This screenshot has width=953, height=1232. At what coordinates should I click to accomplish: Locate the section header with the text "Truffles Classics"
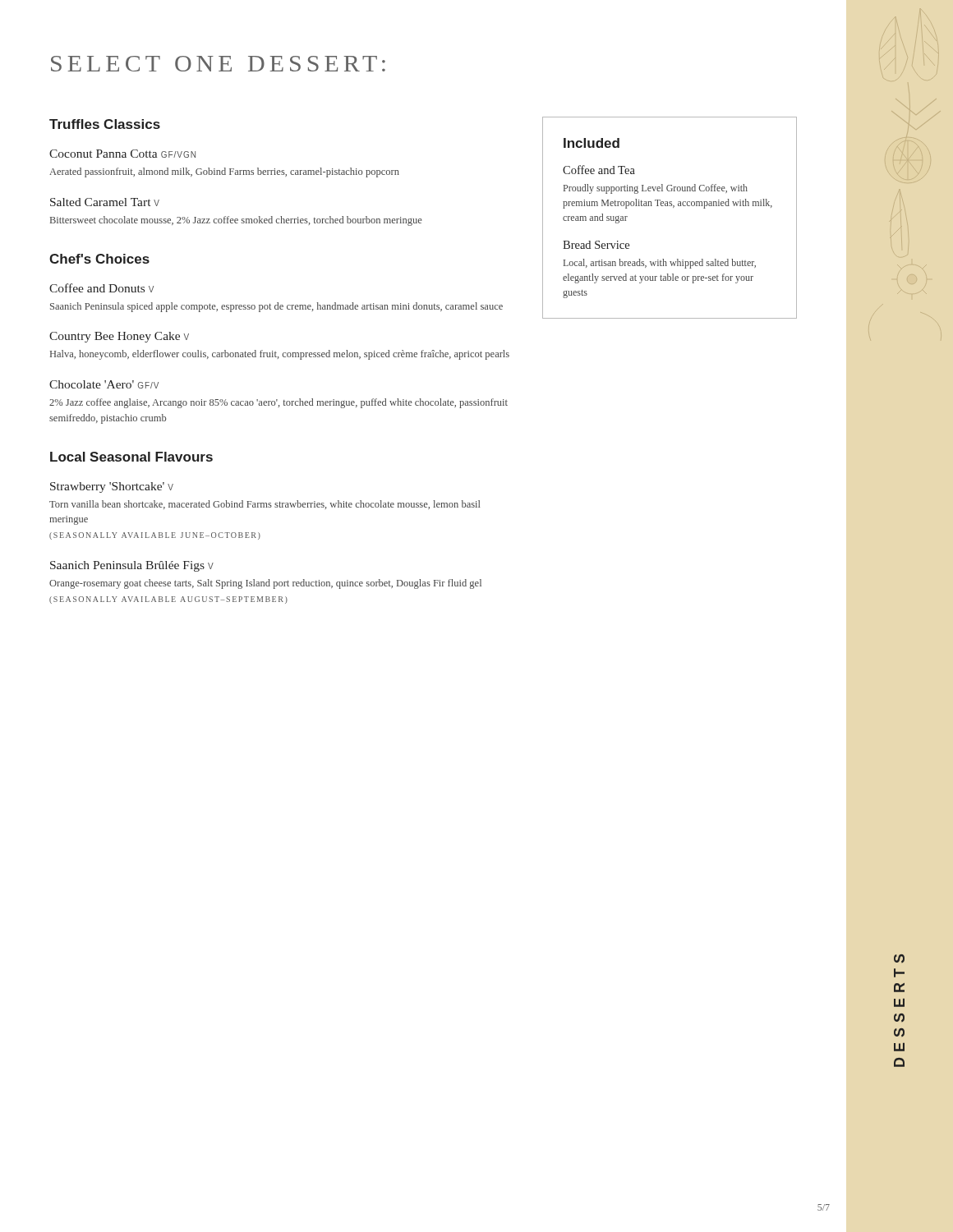105,124
